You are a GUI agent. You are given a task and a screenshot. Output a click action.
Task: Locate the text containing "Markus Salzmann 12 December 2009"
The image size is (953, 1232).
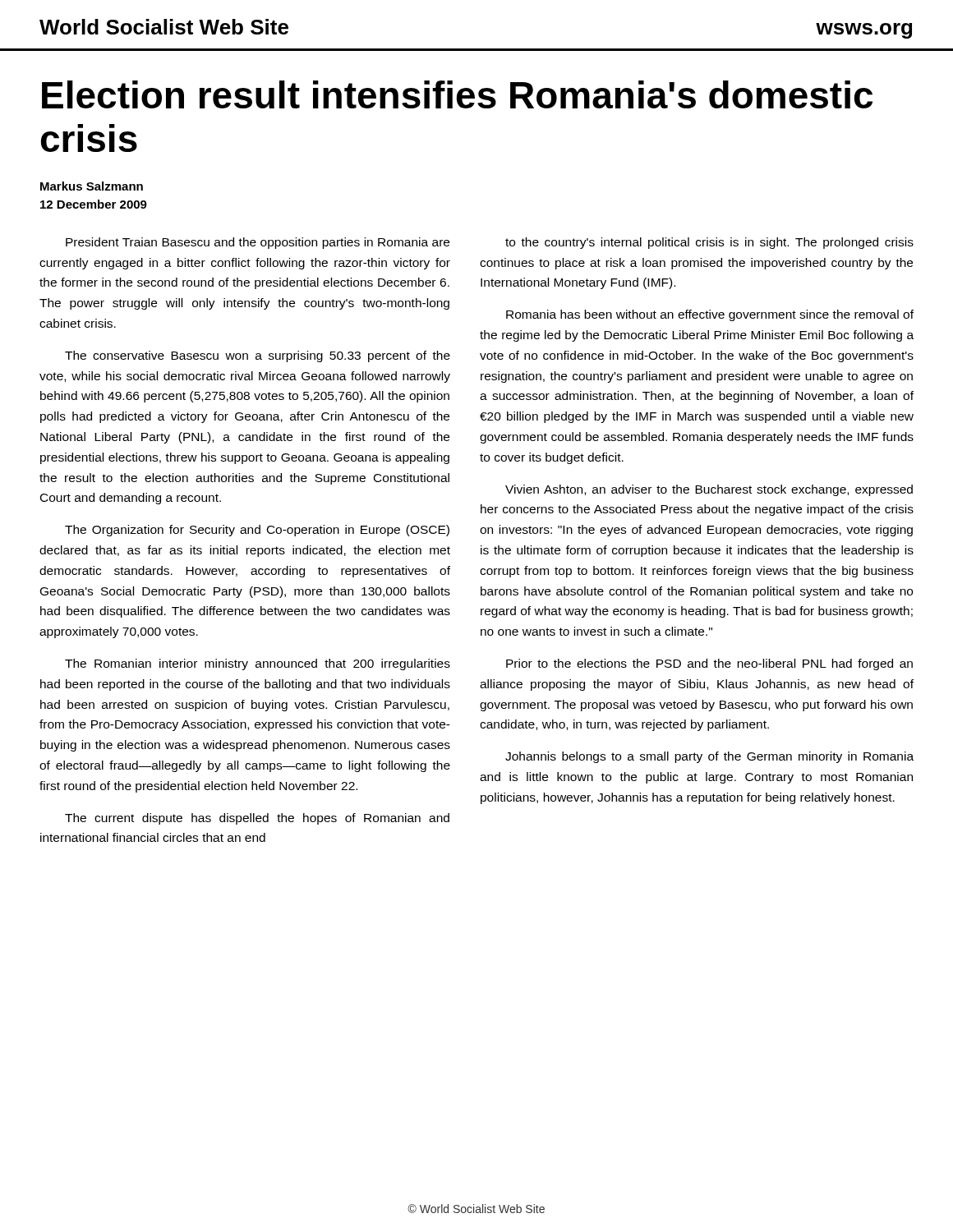(92, 186)
